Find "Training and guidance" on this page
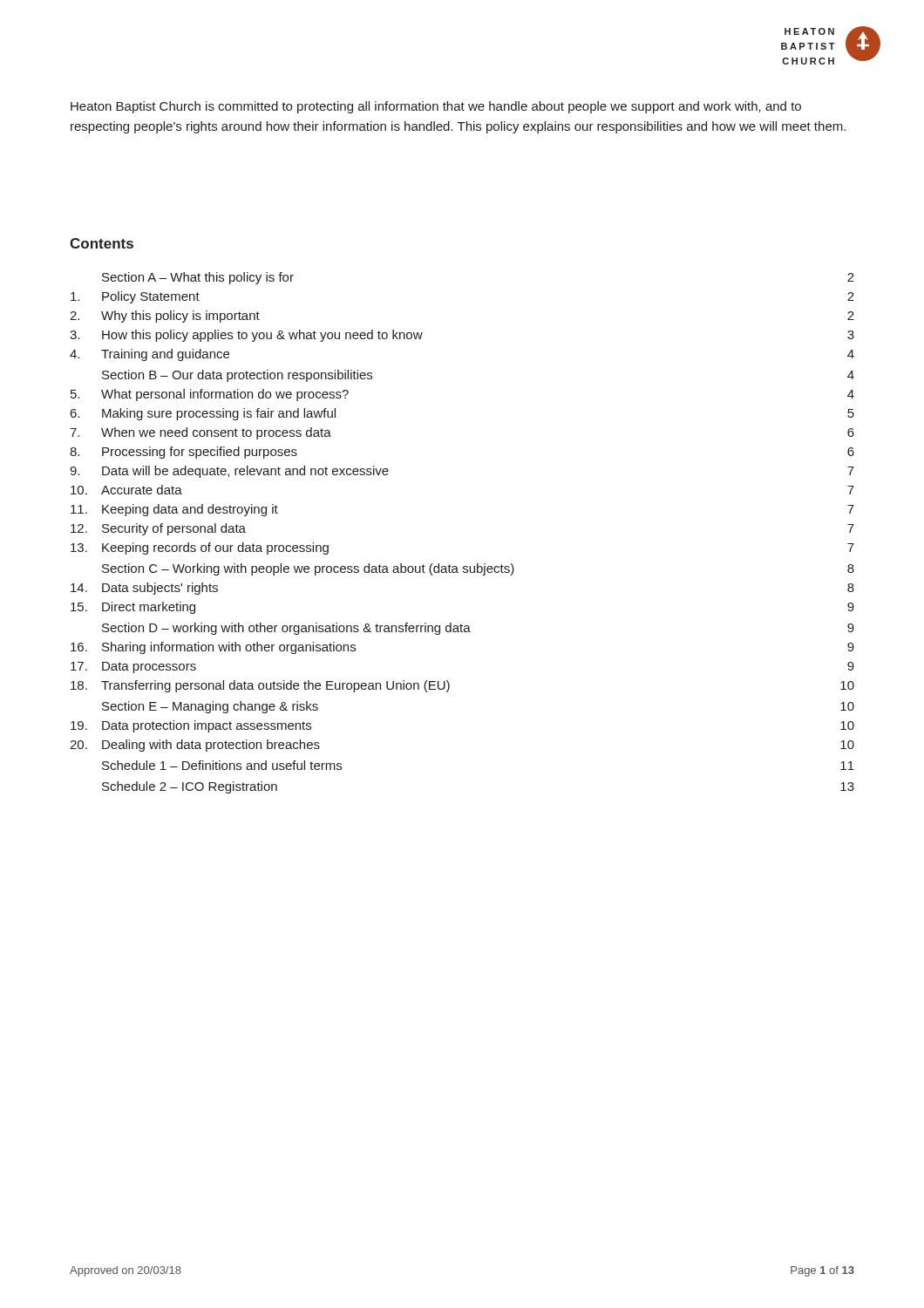The width and height of the screenshot is (924, 1308). click(x=166, y=353)
